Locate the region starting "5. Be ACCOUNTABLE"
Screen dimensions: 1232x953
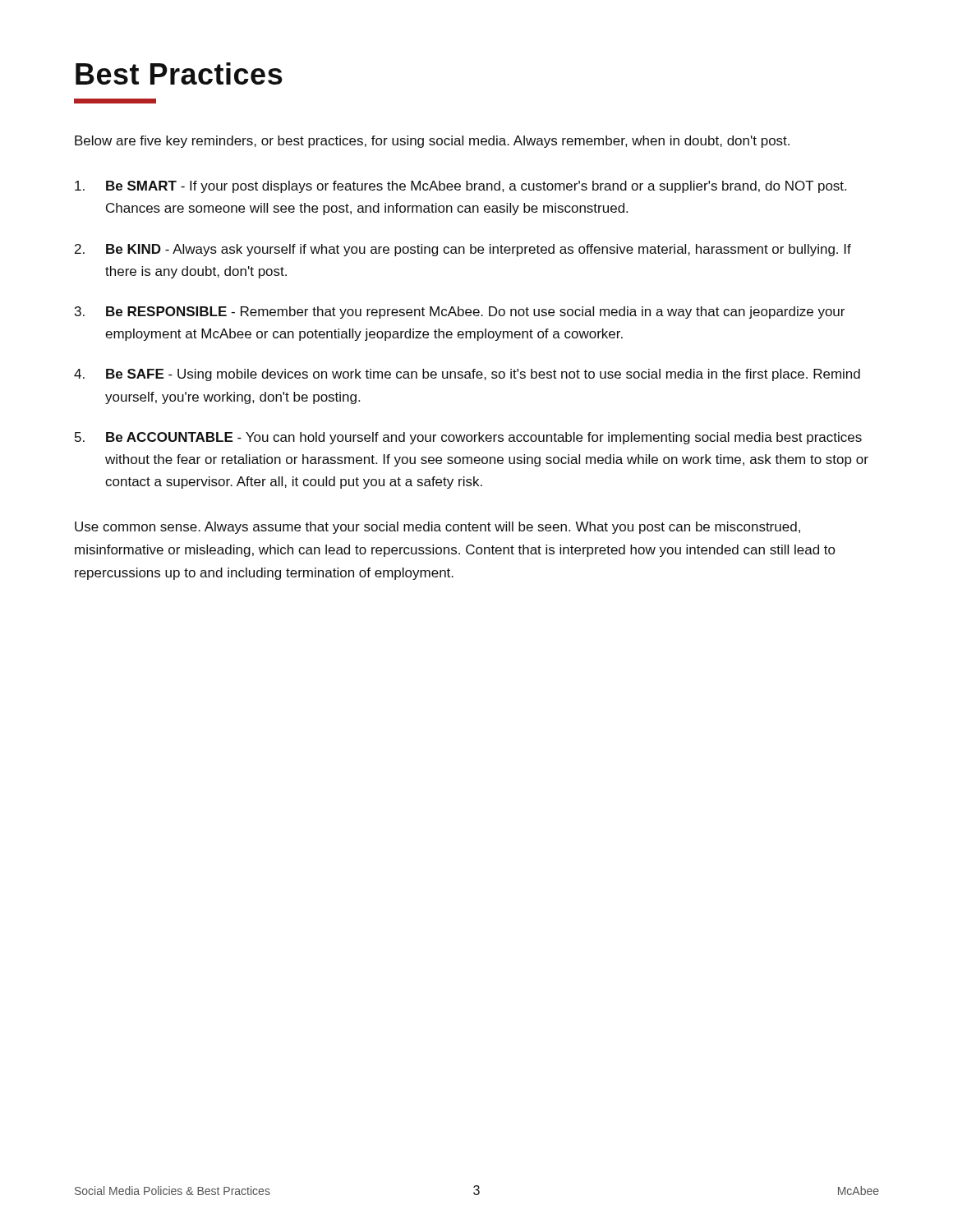pyautogui.click(x=476, y=460)
